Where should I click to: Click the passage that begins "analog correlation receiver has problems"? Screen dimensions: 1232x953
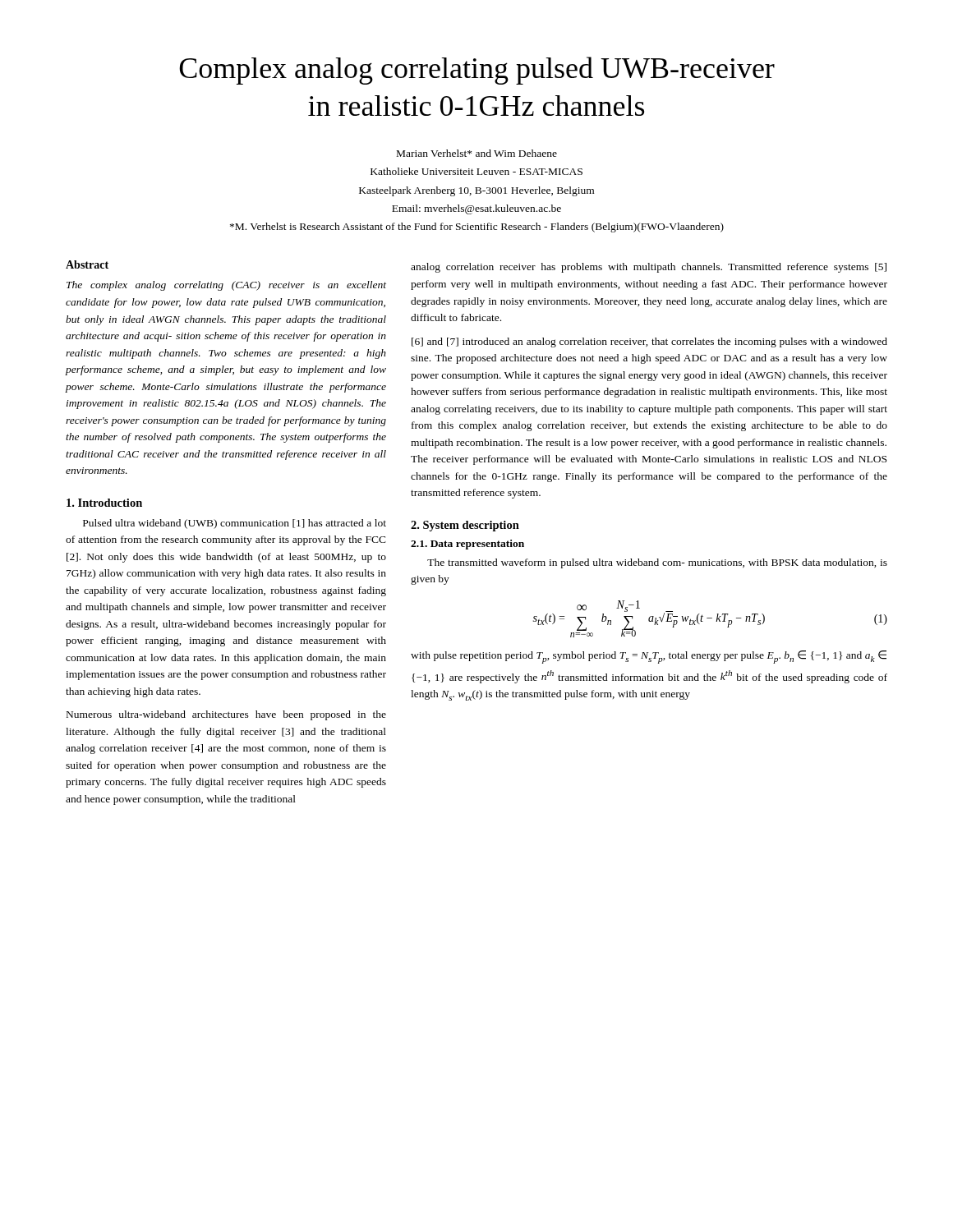(649, 380)
